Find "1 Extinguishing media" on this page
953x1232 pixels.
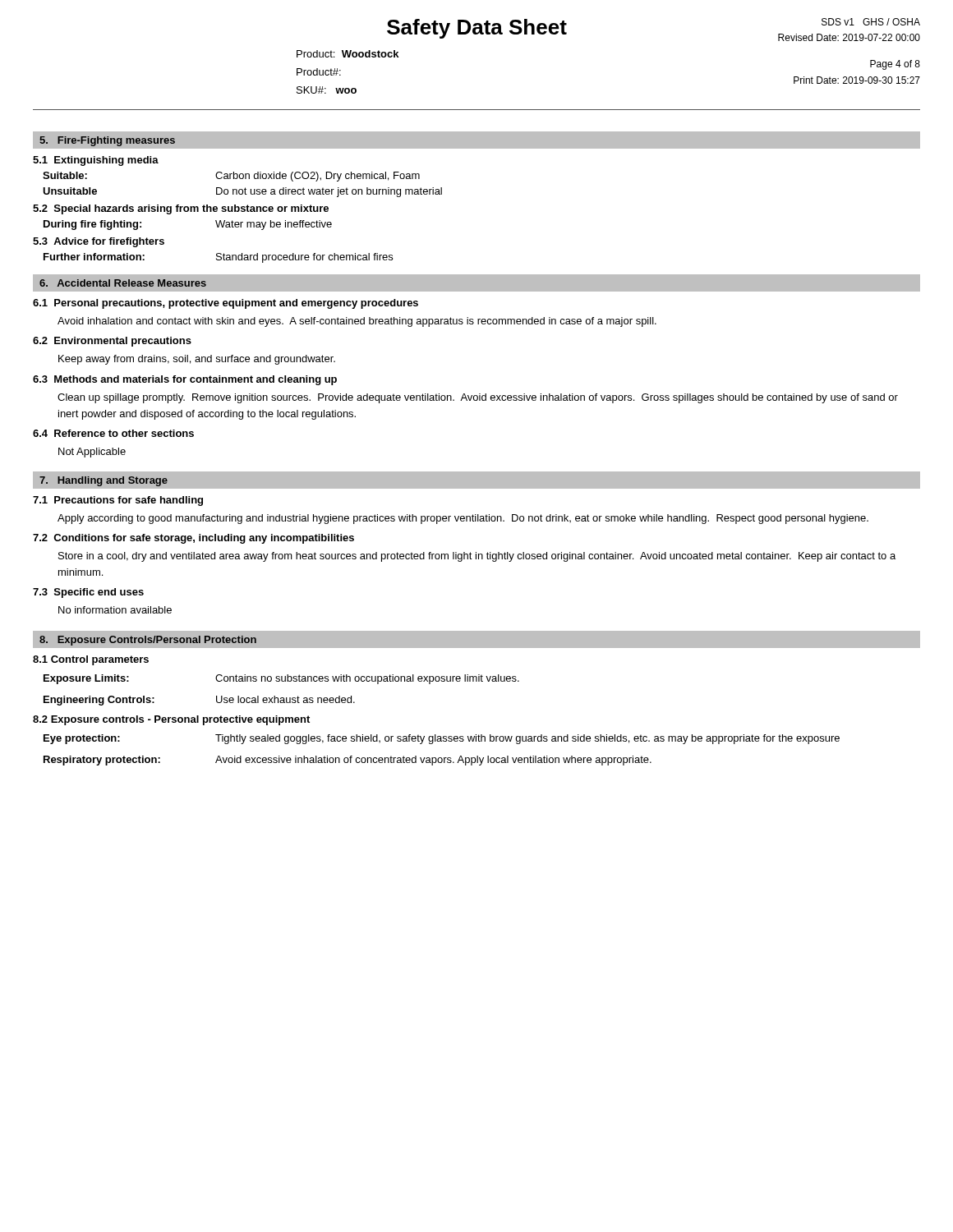point(95,160)
